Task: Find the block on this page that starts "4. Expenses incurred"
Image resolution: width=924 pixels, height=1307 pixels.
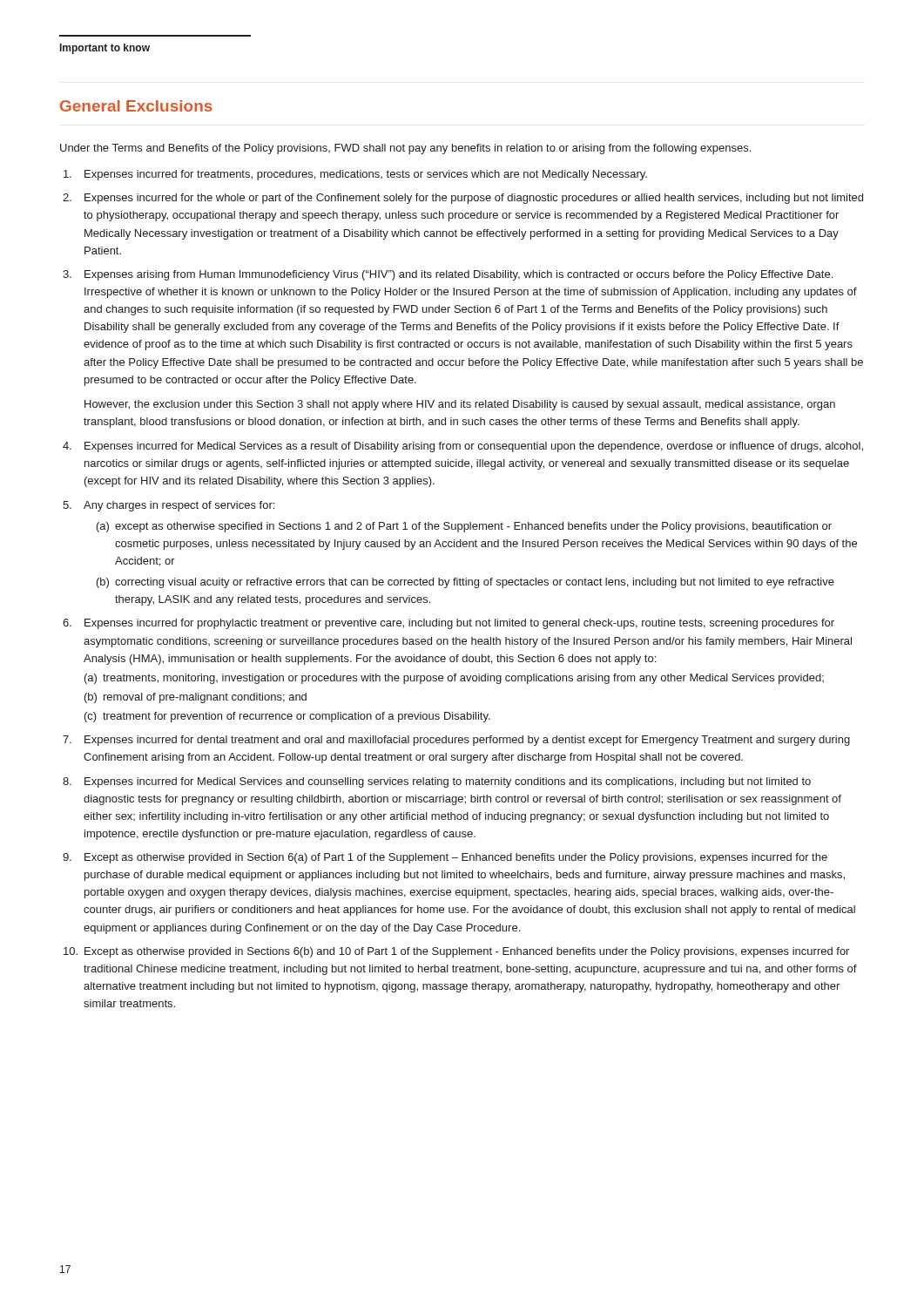Action: (474, 462)
